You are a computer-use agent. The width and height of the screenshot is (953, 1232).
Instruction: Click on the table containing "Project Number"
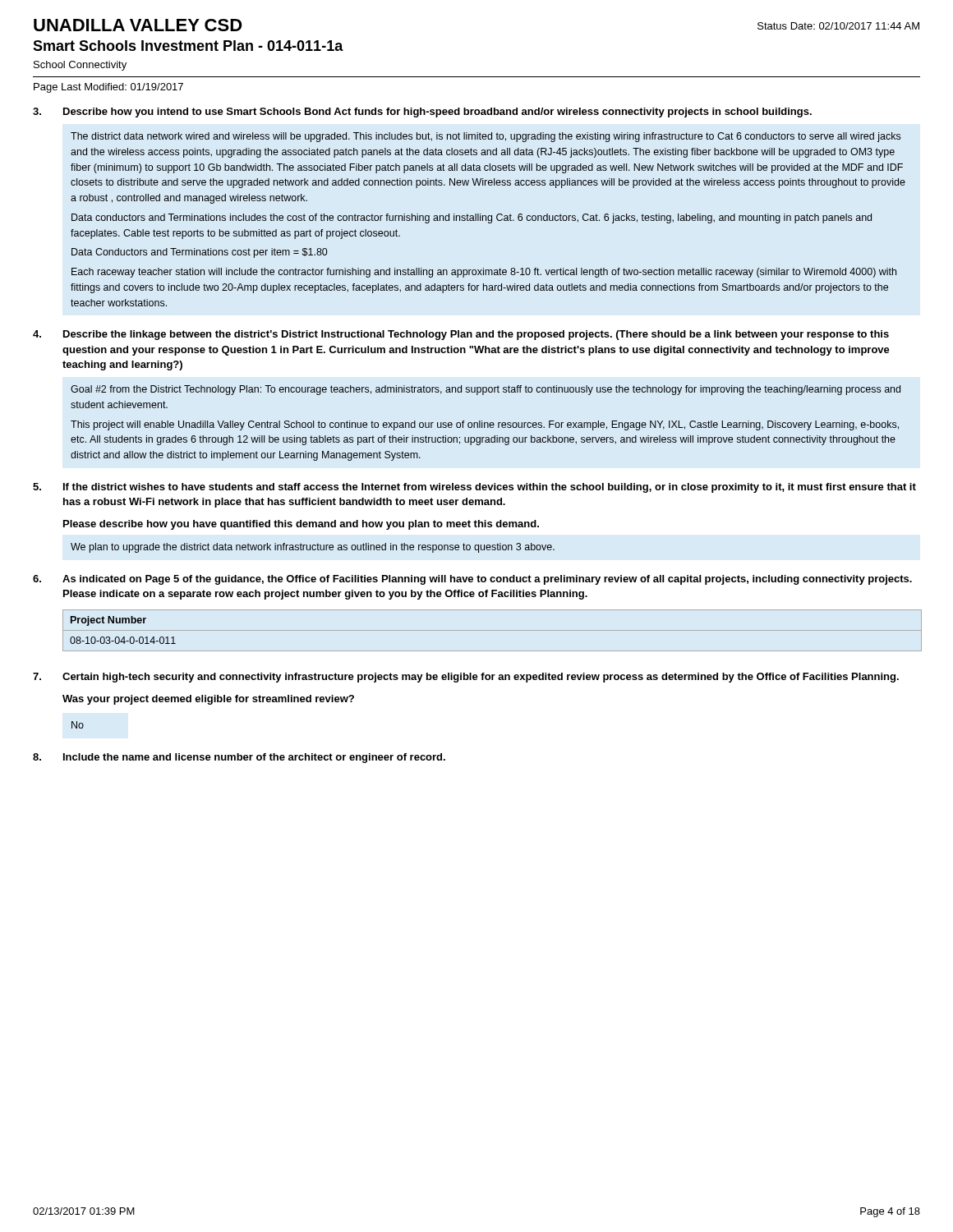[492, 631]
